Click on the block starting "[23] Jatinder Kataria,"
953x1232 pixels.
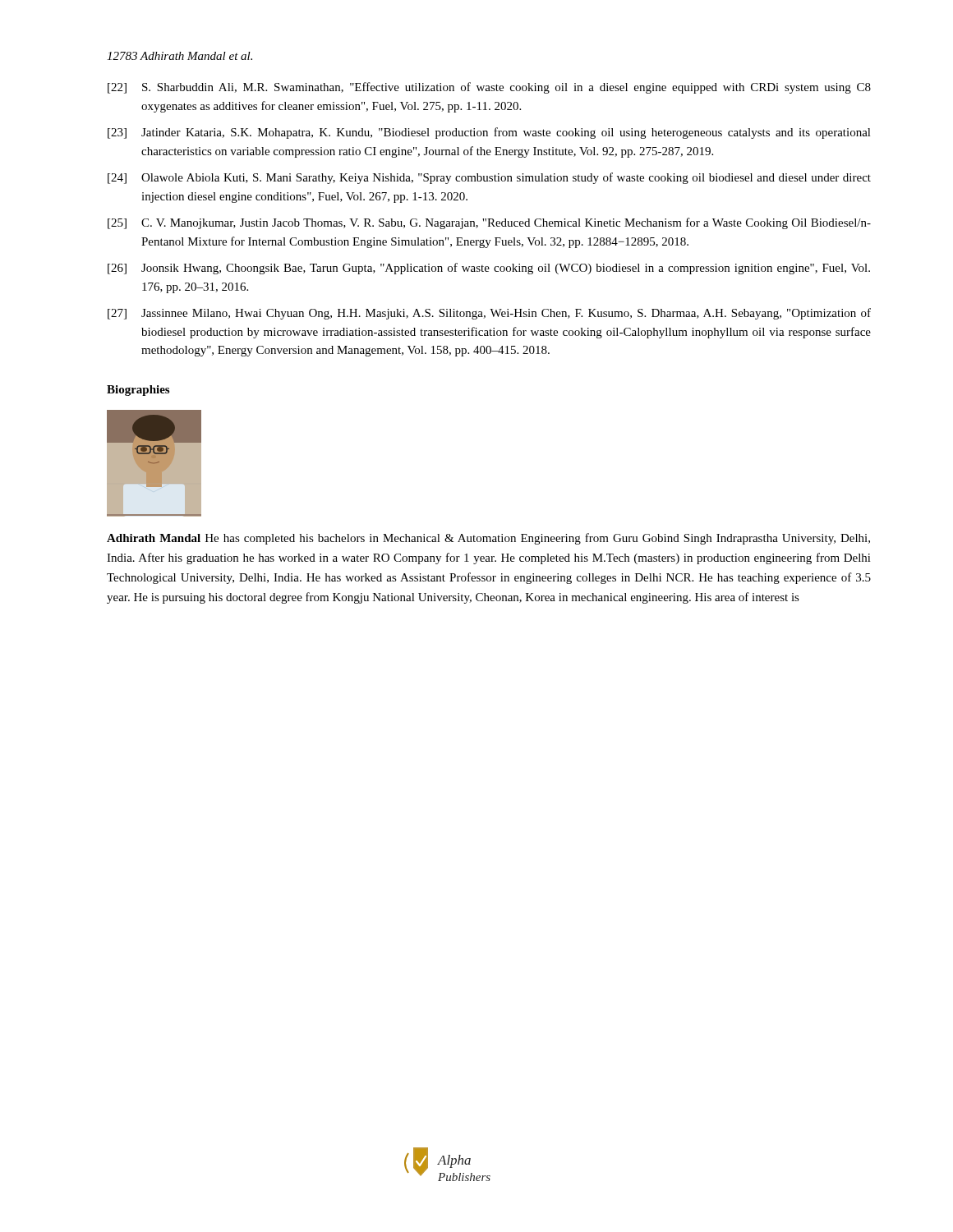click(489, 142)
